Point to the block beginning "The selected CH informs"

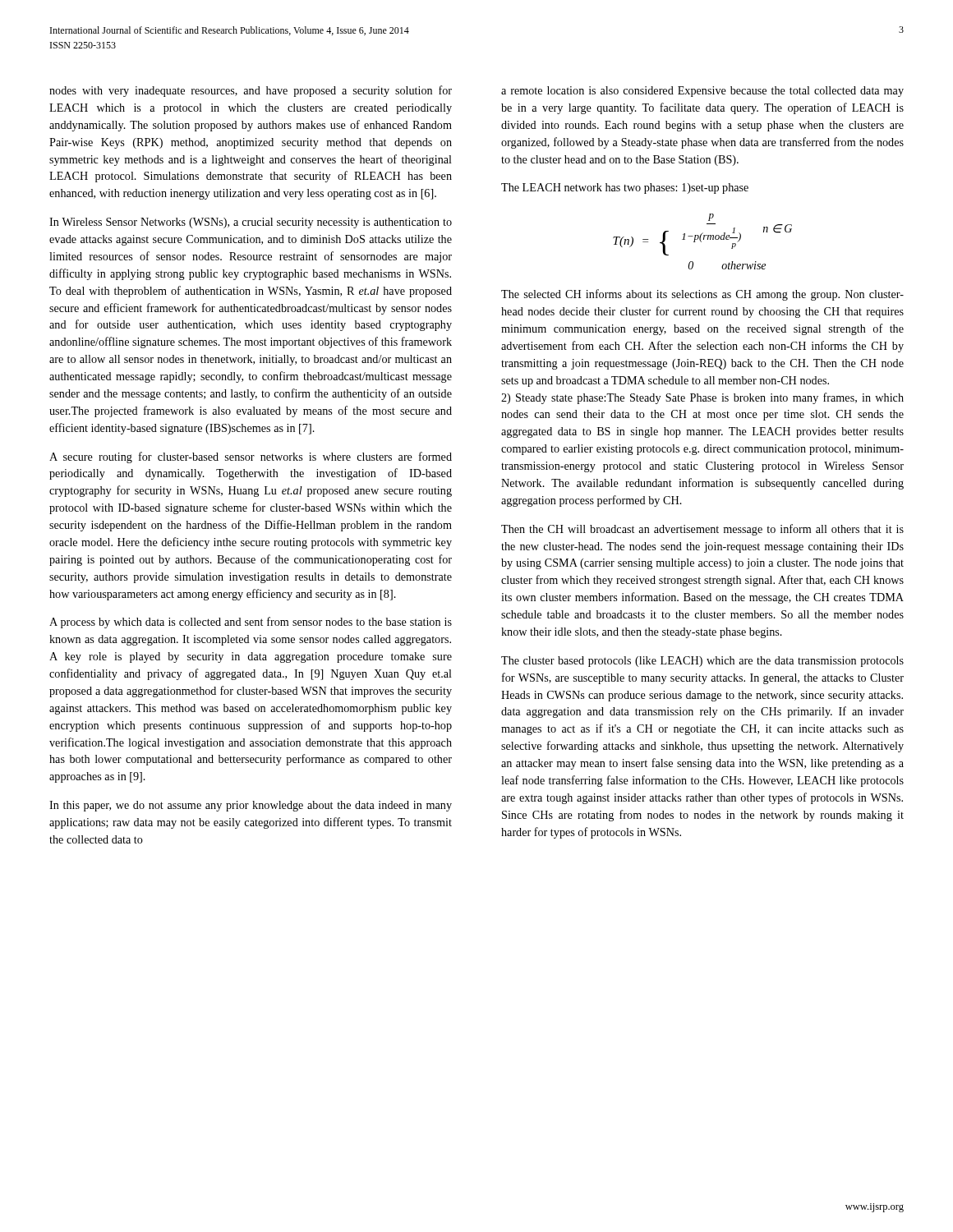tap(702, 397)
